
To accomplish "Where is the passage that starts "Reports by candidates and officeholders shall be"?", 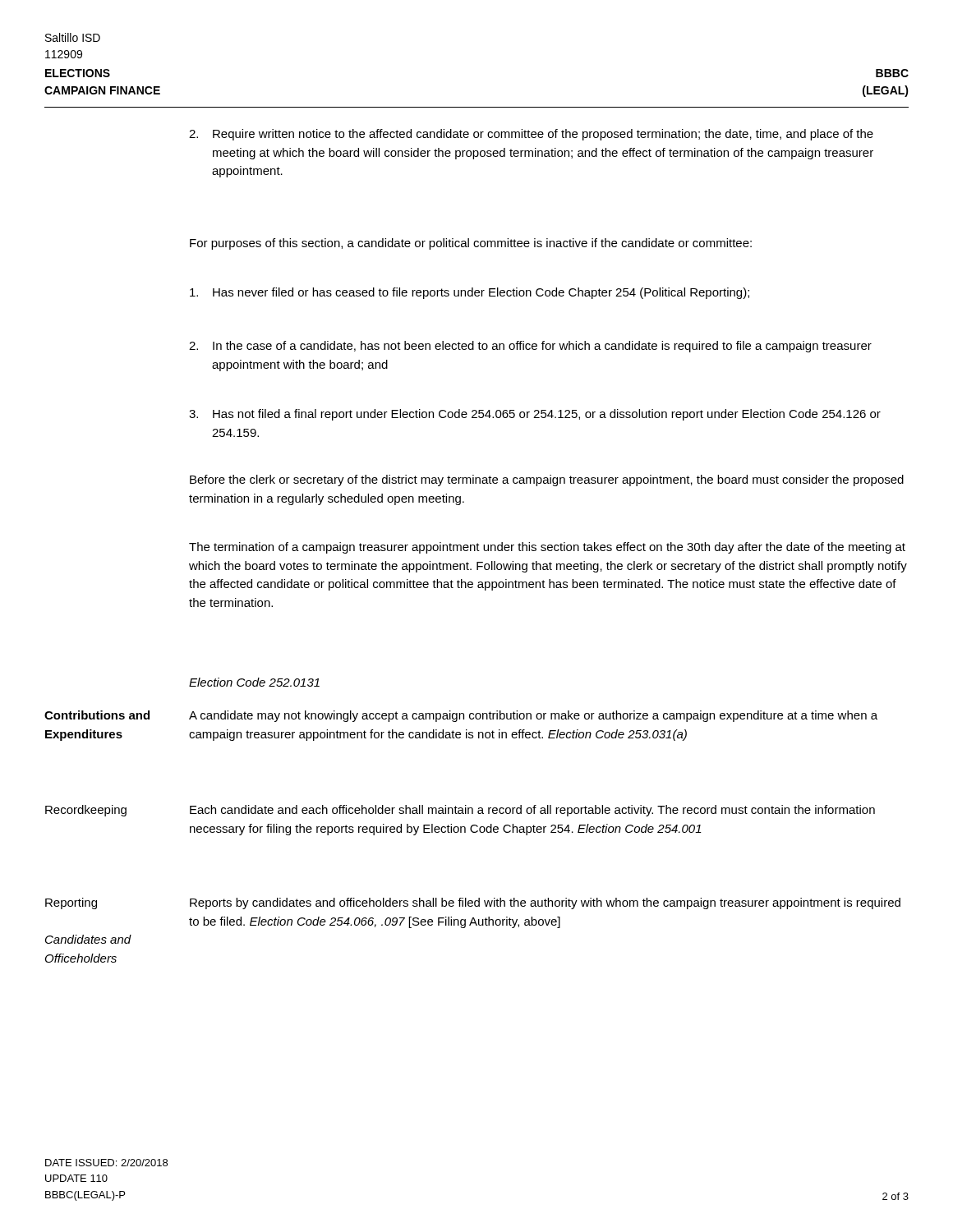I will pos(545,911).
